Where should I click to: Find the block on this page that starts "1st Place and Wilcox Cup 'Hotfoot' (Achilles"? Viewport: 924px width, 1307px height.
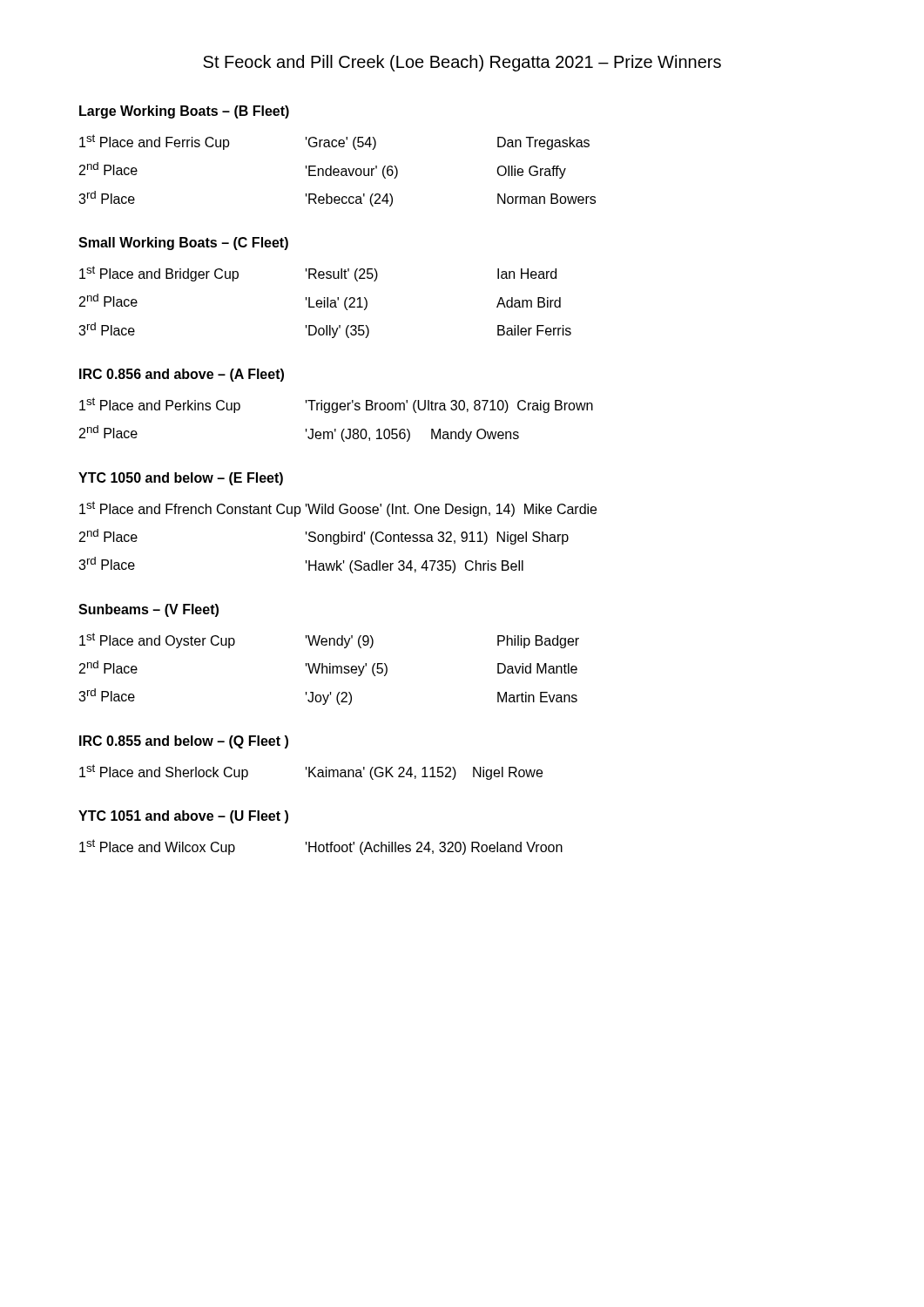click(x=462, y=846)
